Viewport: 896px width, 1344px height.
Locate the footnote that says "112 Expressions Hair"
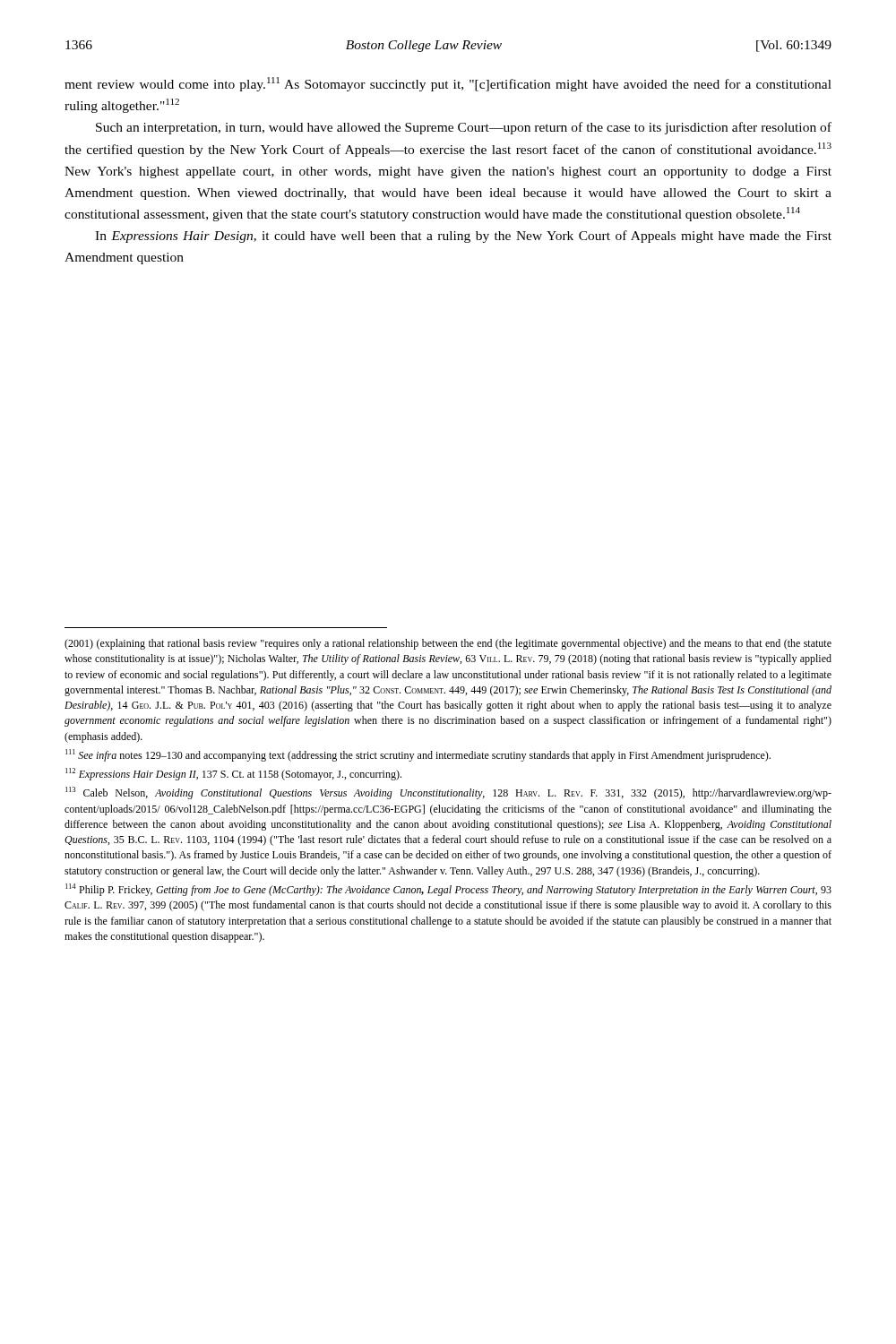tap(233, 774)
